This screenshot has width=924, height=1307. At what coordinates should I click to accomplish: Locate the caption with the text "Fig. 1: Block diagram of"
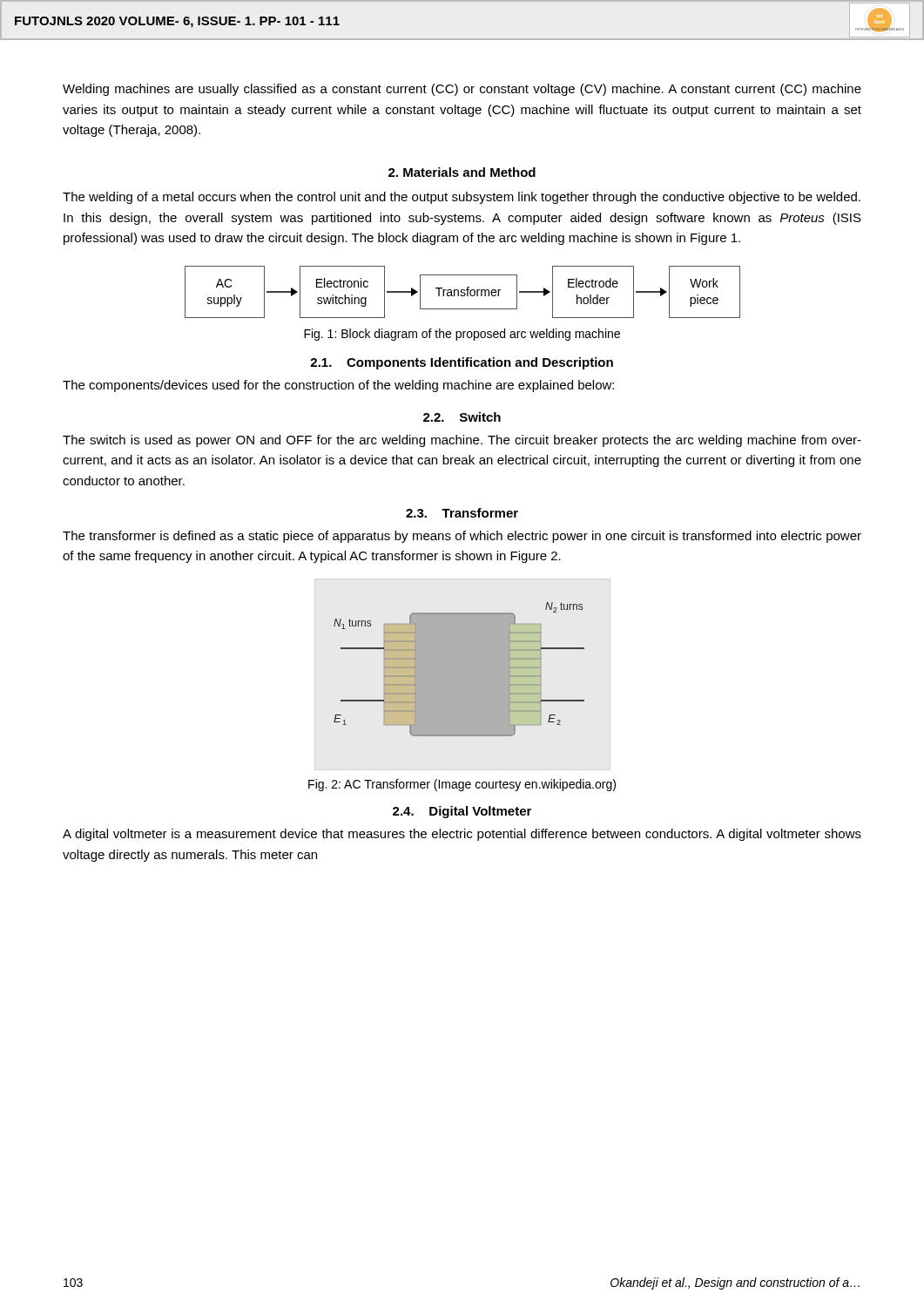pos(462,334)
